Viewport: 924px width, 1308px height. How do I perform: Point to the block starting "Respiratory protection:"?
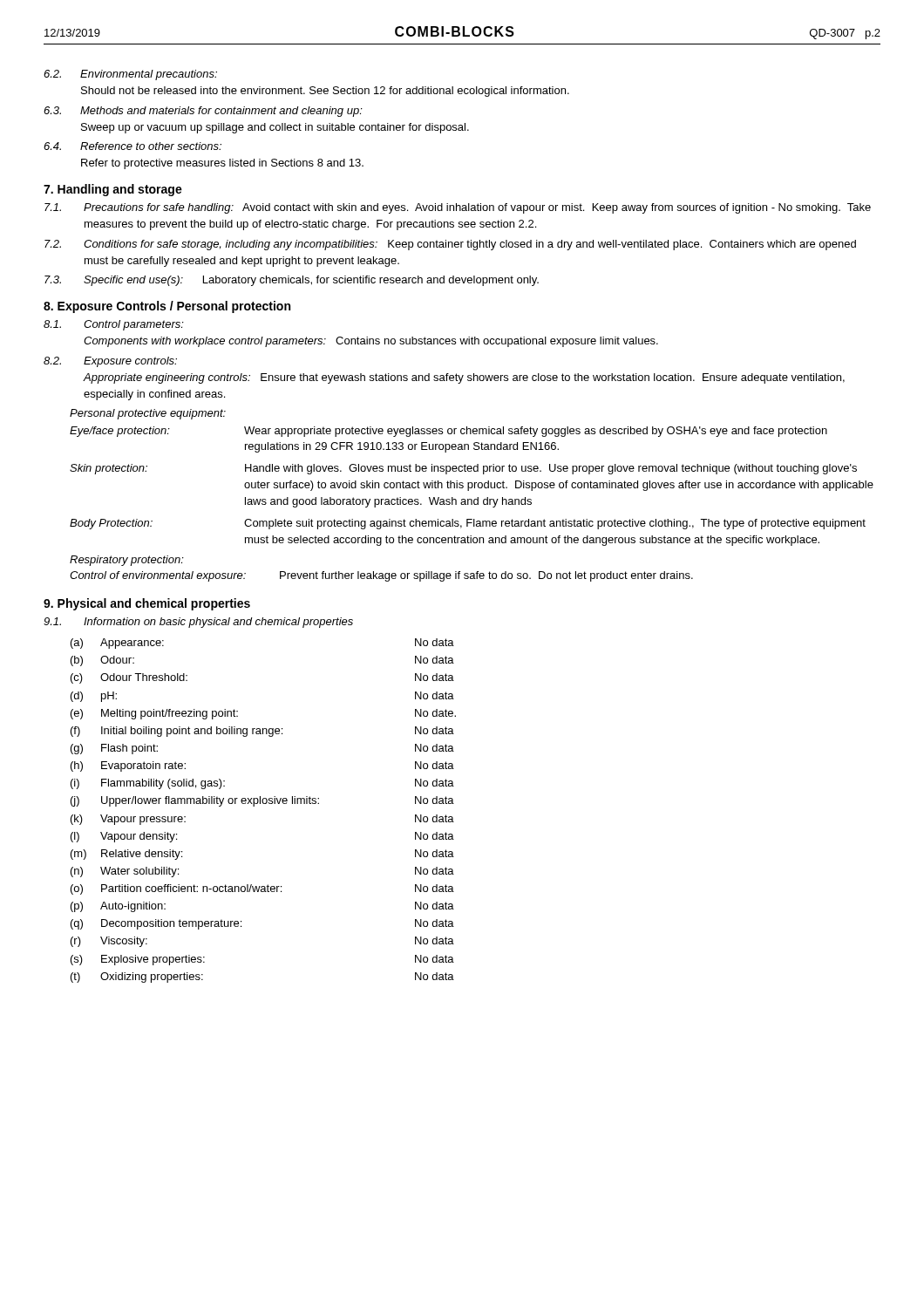tap(127, 560)
